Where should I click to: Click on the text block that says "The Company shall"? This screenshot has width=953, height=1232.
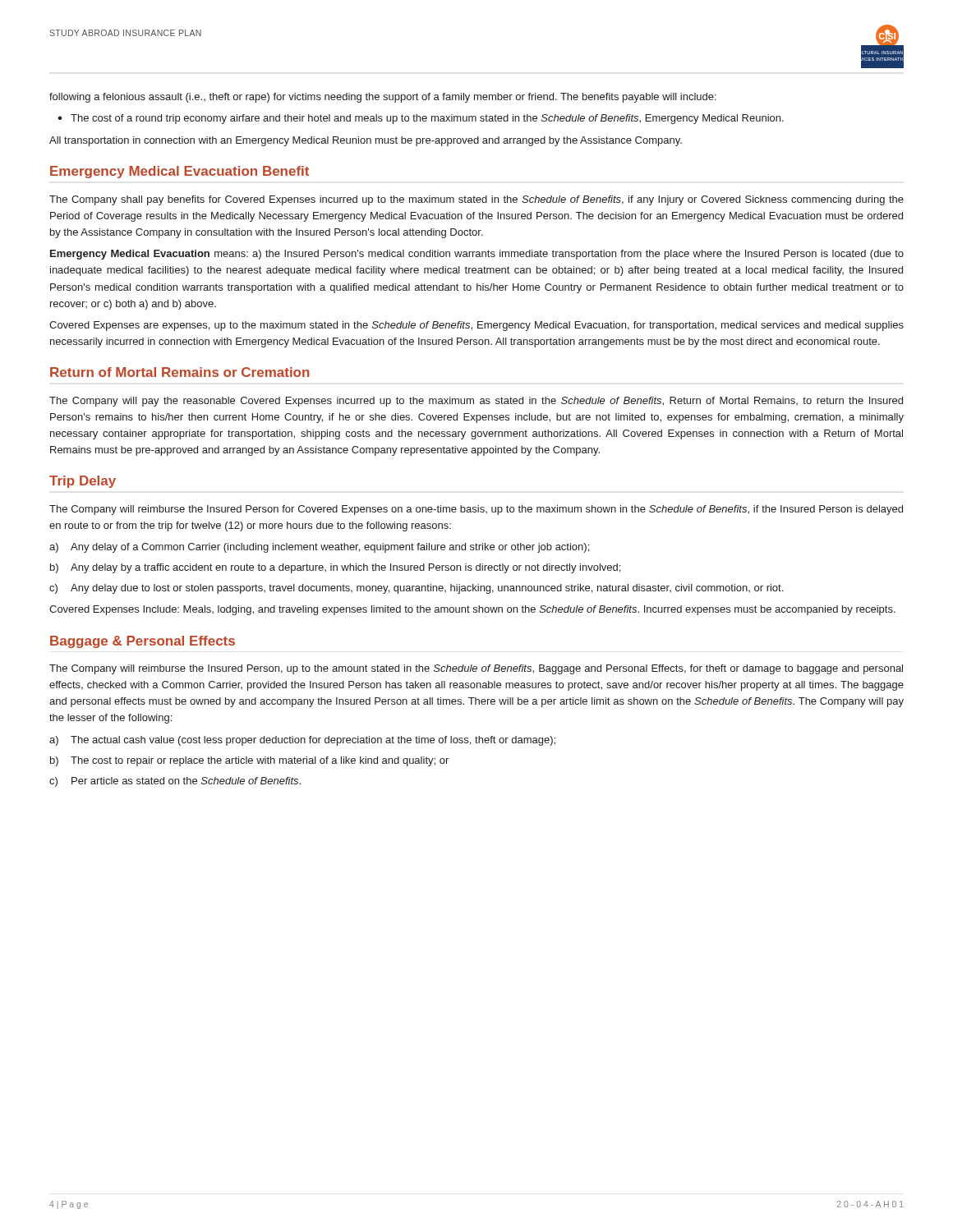tap(476, 216)
